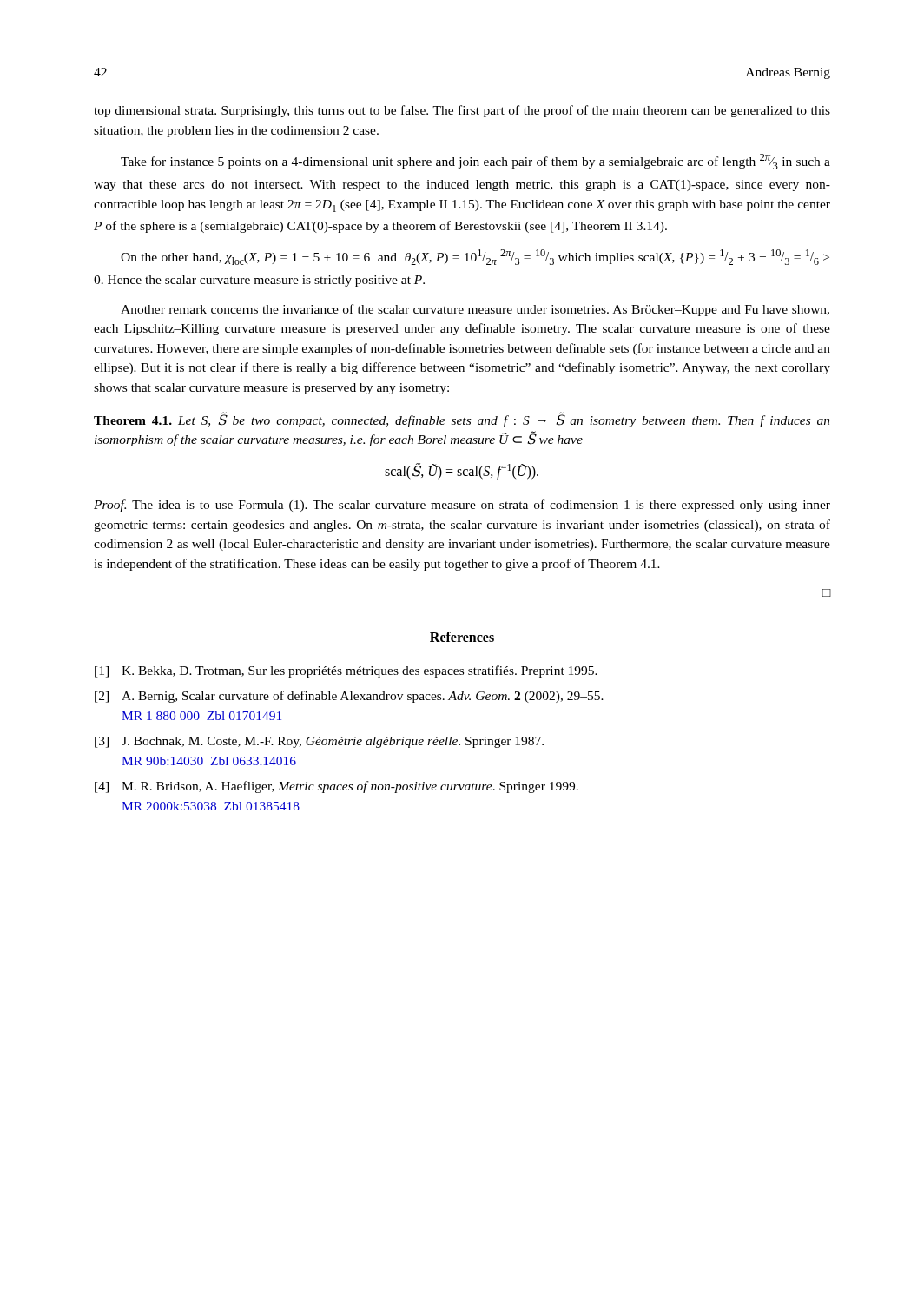Find the passage starting "Proof. The idea is to use Formula (1)."
The height and width of the screenshot is (1303, 924).
(x=462, y=549)
